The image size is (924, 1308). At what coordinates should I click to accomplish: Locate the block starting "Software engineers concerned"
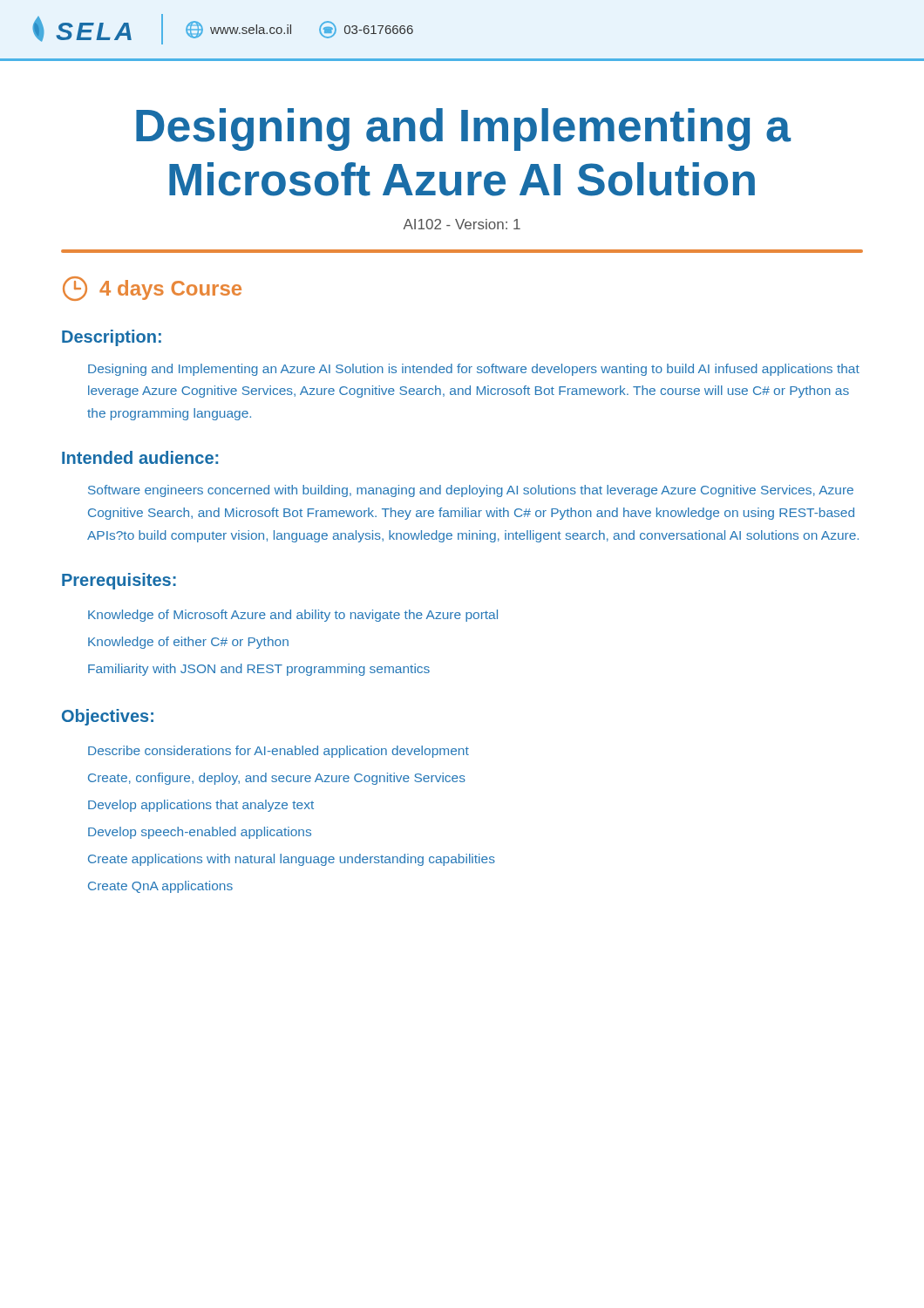[474, 512]
